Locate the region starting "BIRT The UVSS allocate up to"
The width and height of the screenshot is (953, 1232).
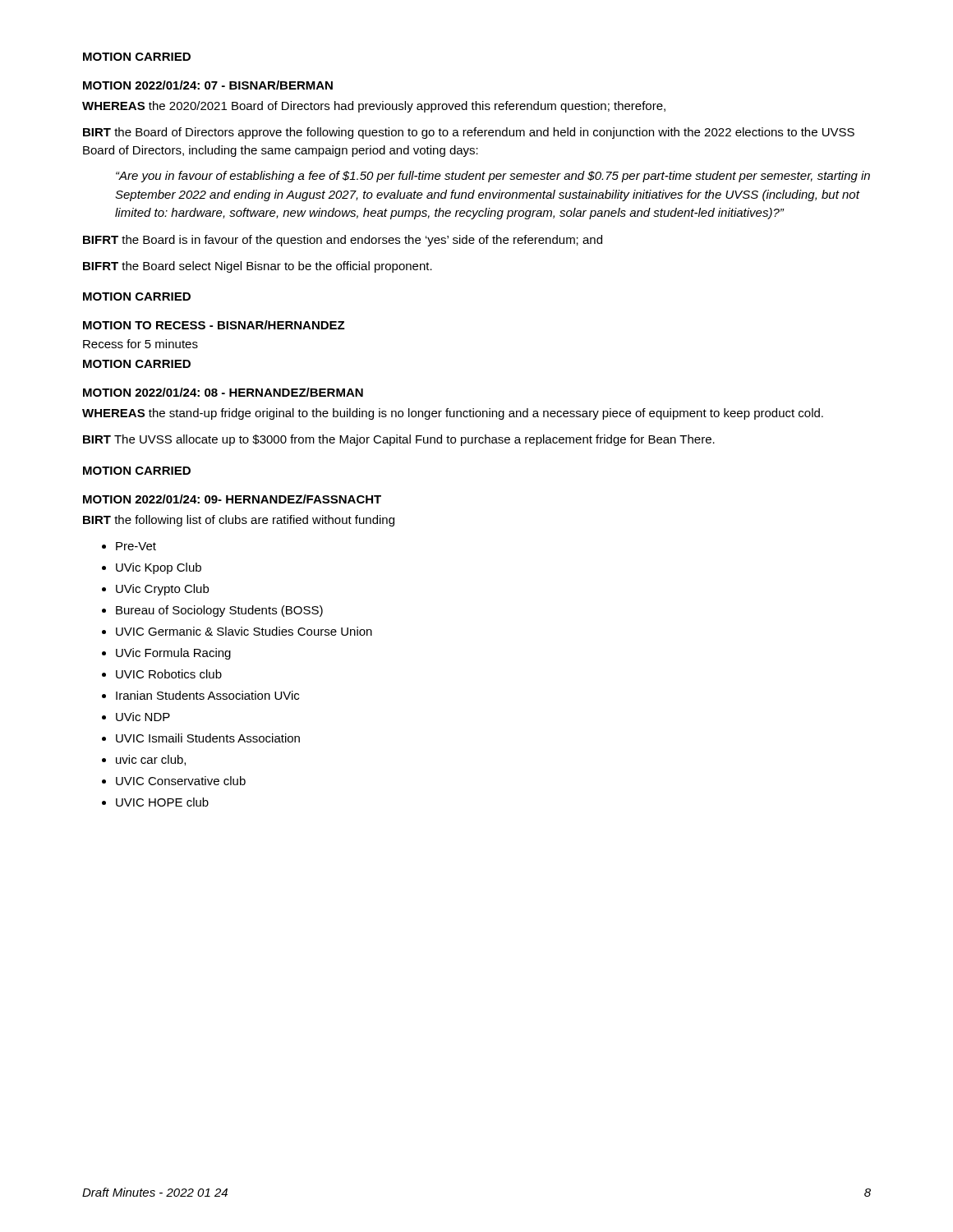399,439
